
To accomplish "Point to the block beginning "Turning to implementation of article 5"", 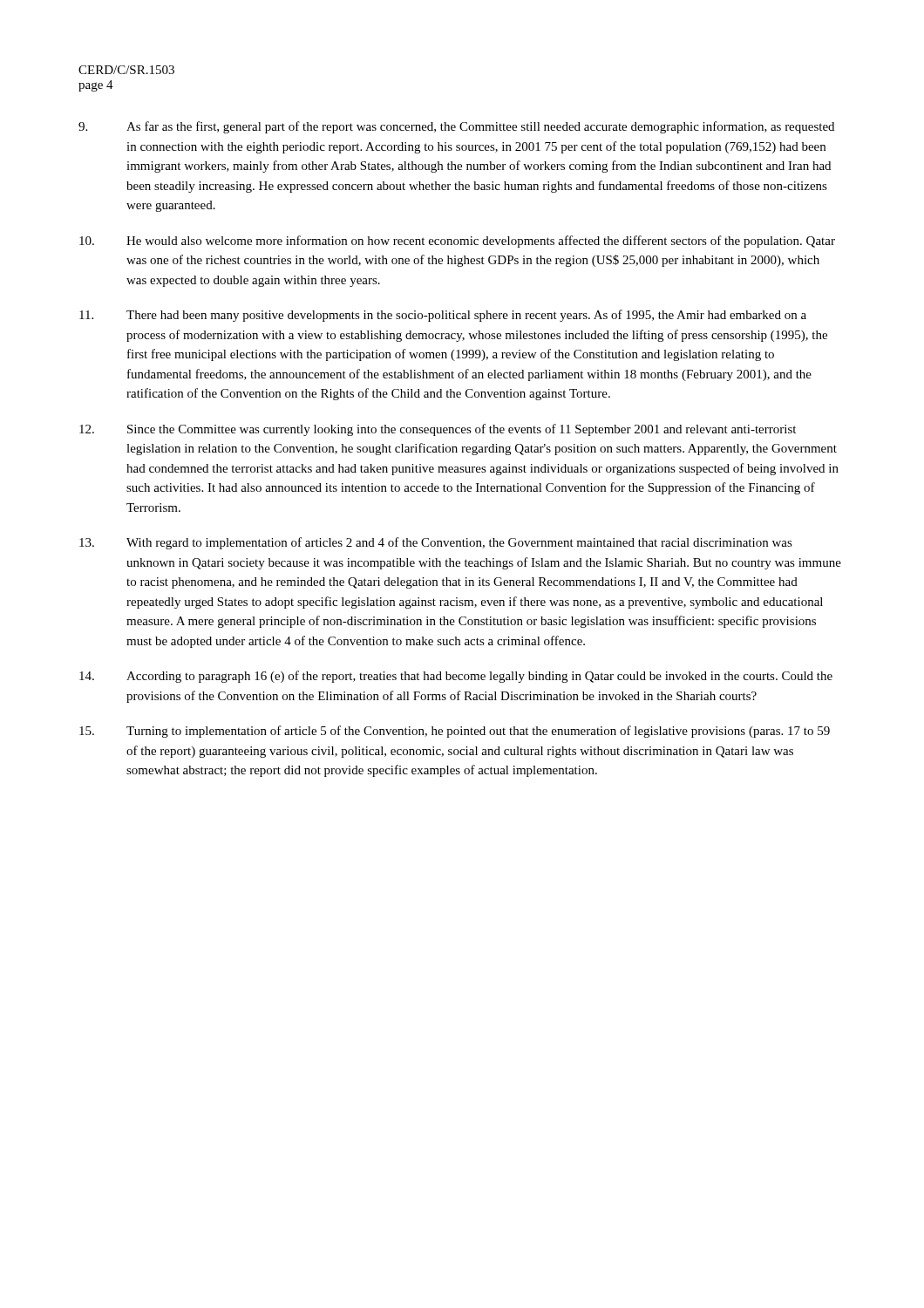I will 460,751.
